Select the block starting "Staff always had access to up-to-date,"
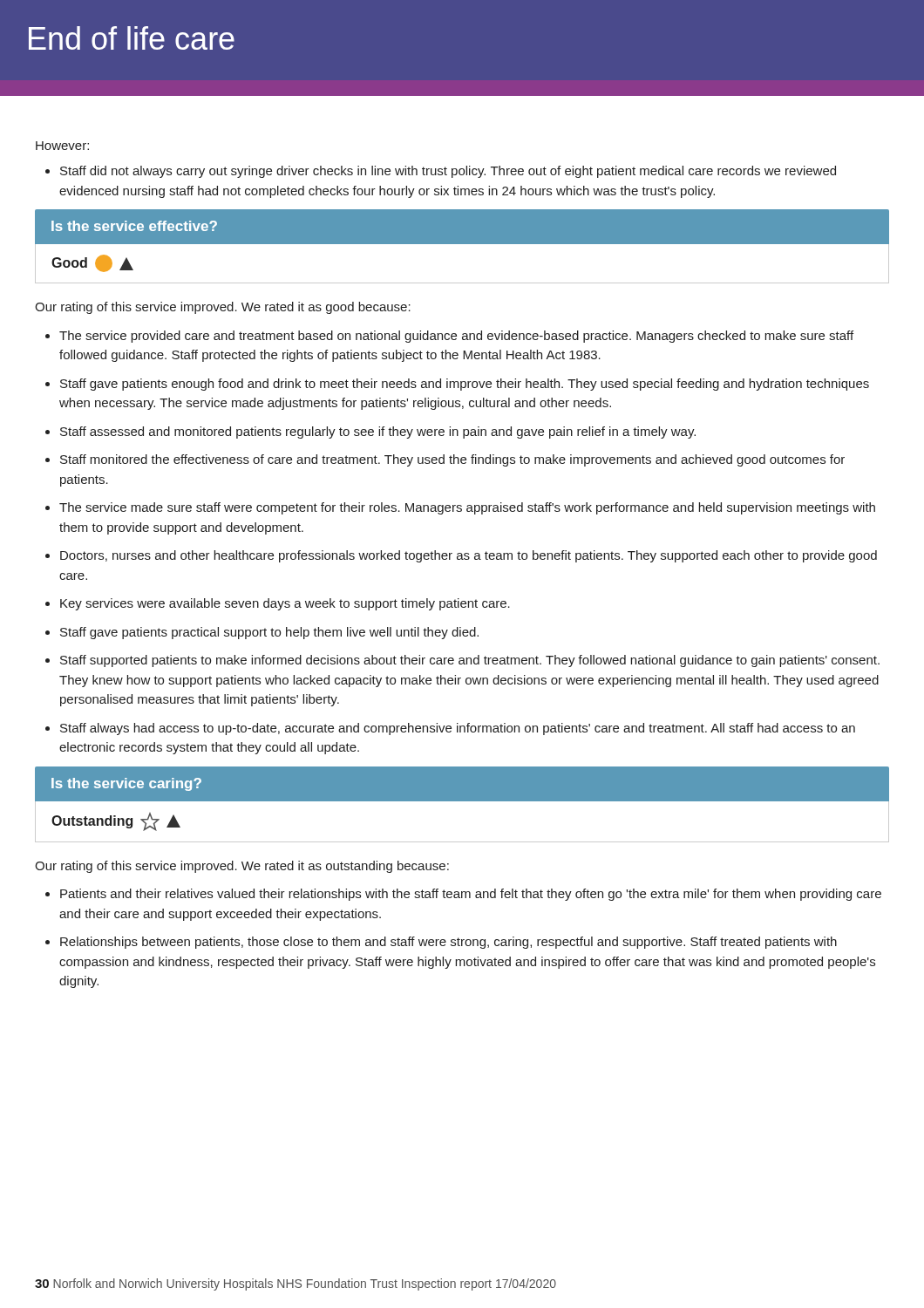 (458, 737)
